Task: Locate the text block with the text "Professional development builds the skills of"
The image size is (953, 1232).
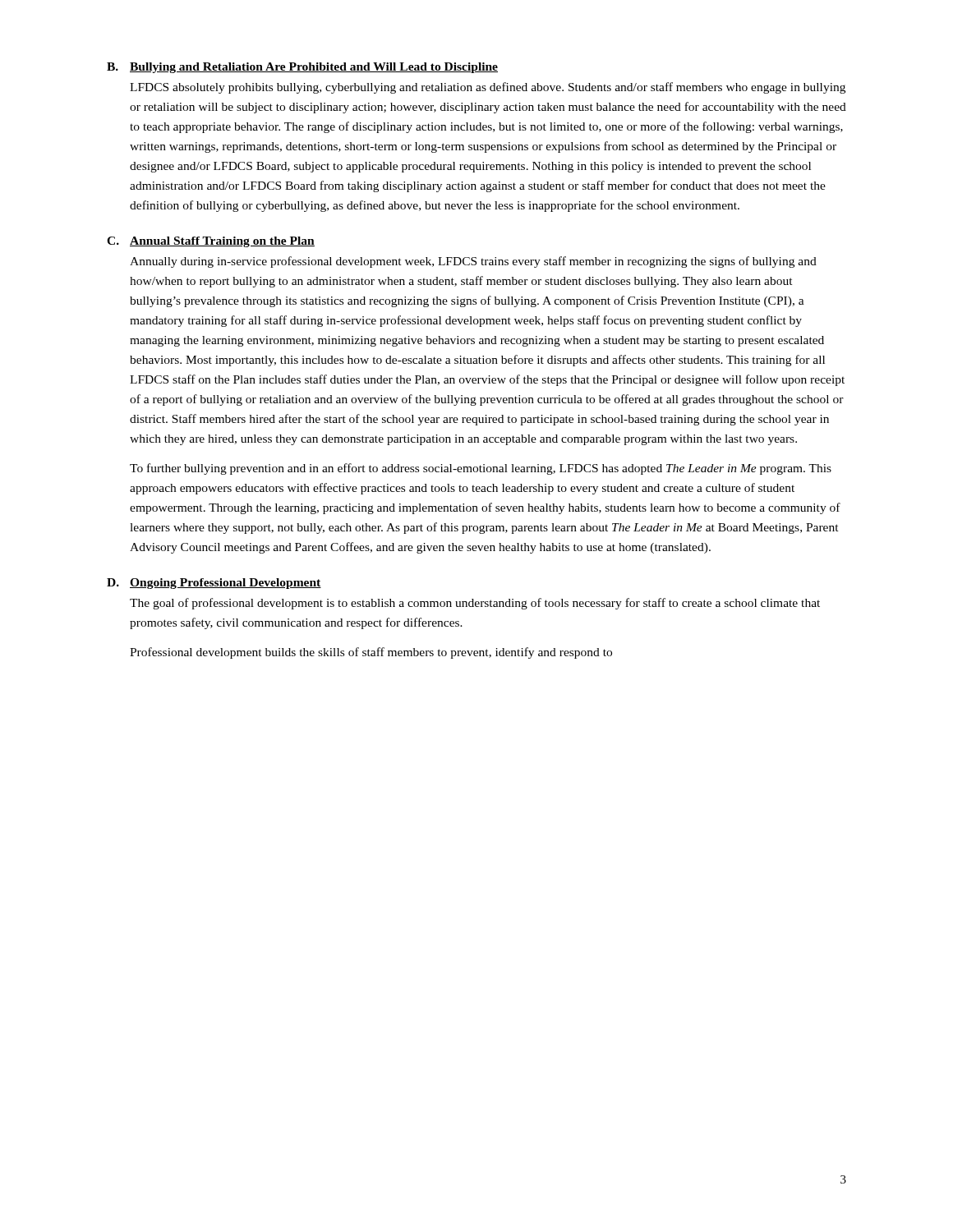Action: 371,652
